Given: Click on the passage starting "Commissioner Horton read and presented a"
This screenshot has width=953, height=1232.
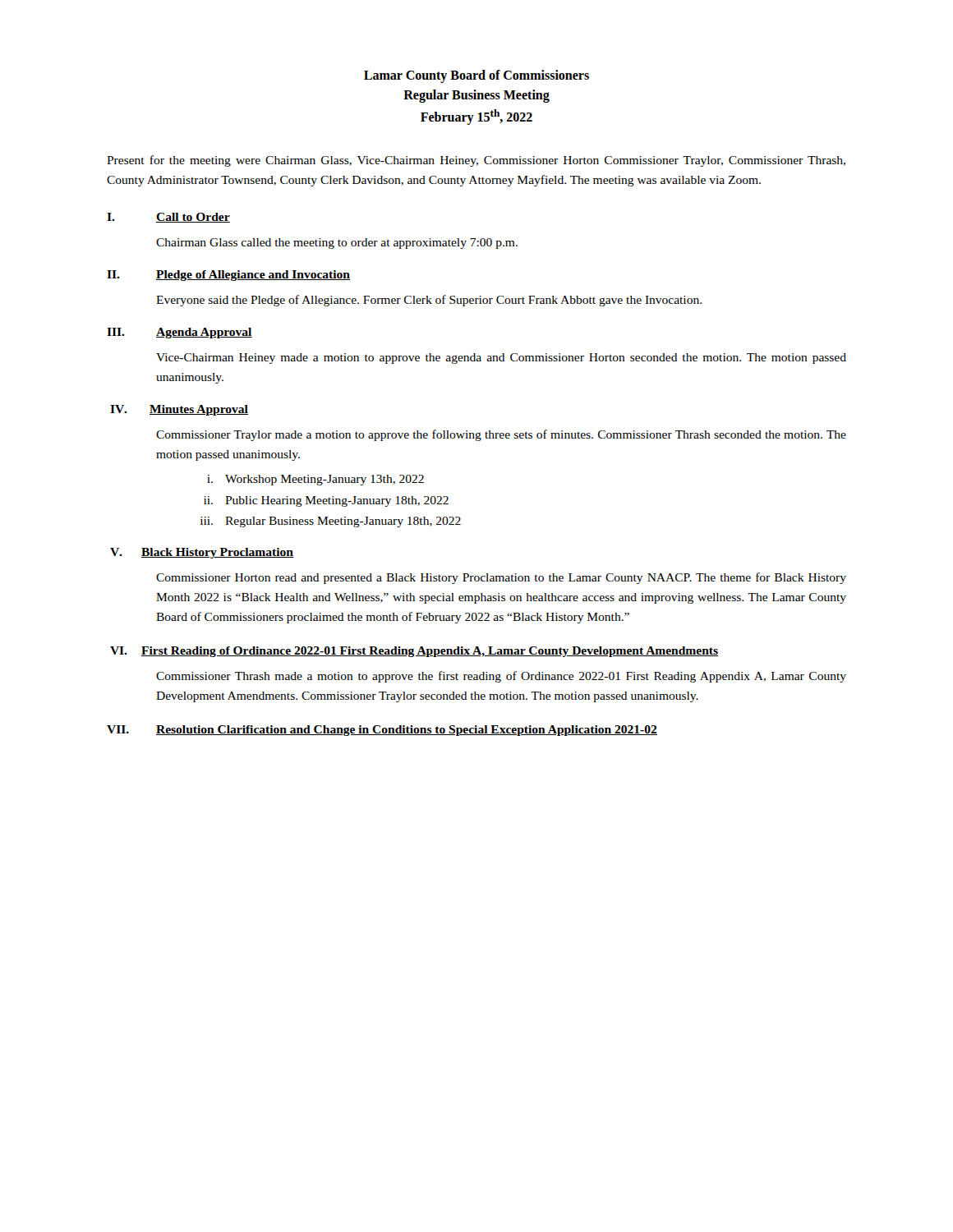Looking at the screenshot, I should point(501,597).
